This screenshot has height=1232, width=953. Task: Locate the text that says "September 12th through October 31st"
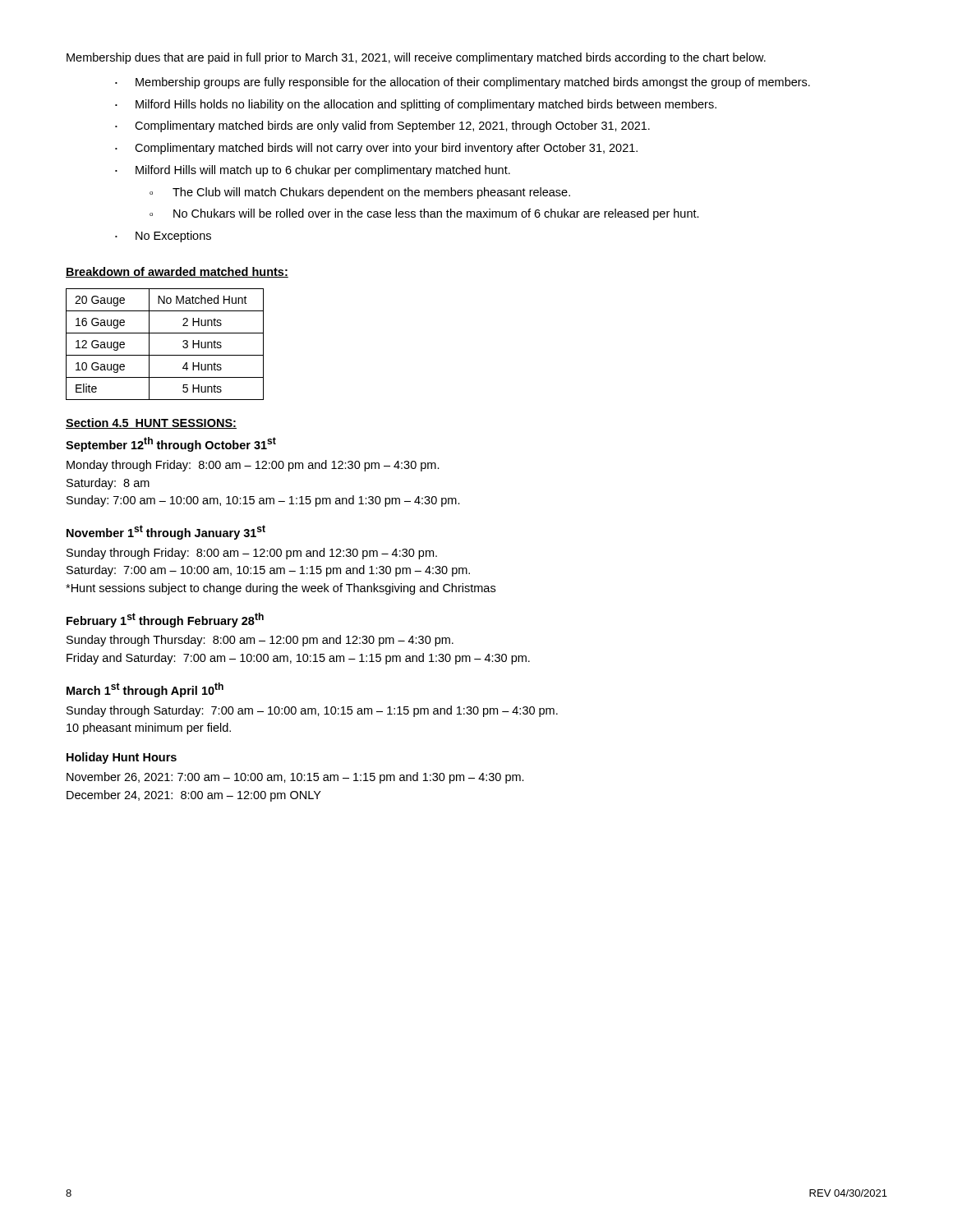tap(171, 444)
